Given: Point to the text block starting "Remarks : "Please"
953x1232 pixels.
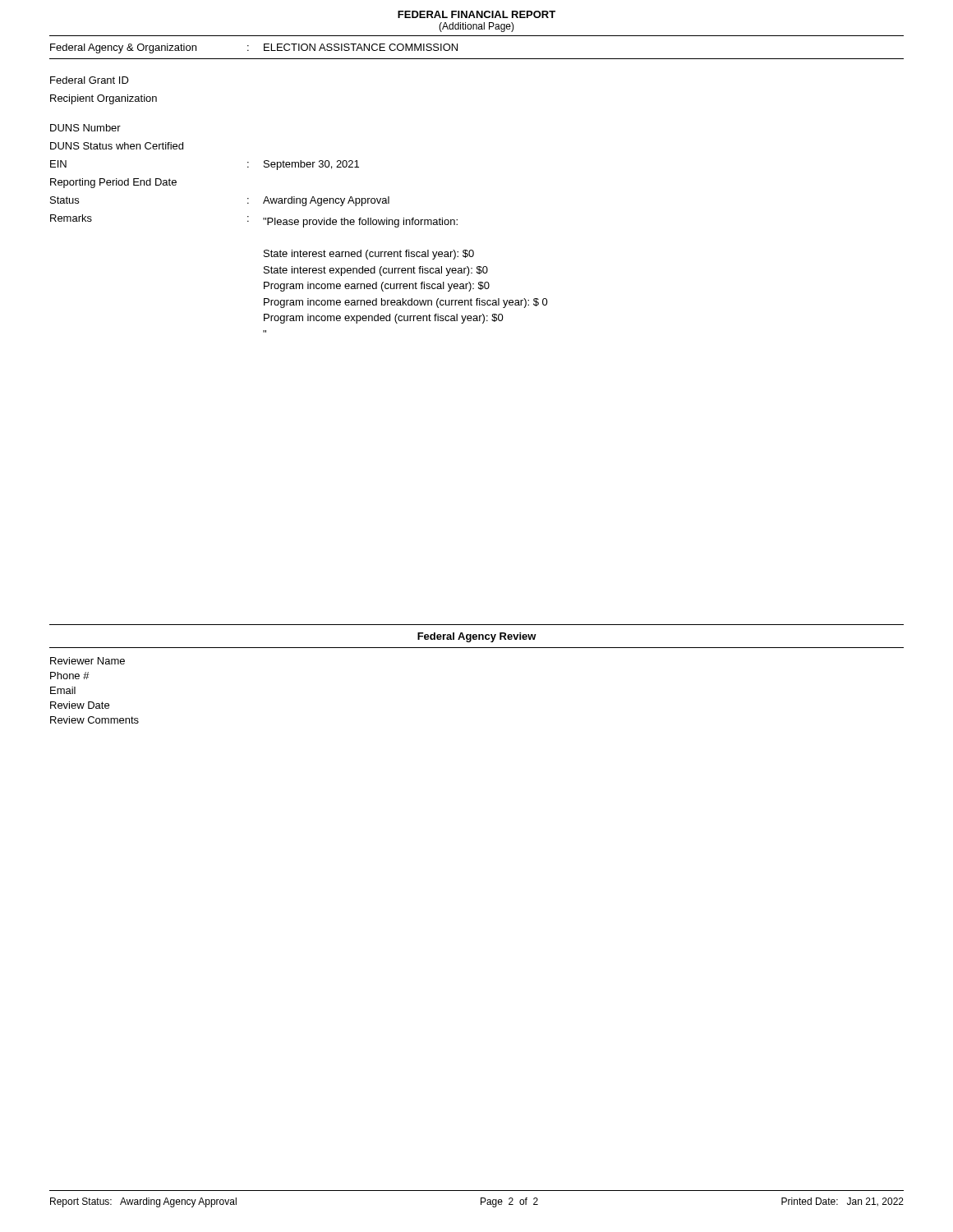Looking at the screenshot, I should click(x=476, y=277).
